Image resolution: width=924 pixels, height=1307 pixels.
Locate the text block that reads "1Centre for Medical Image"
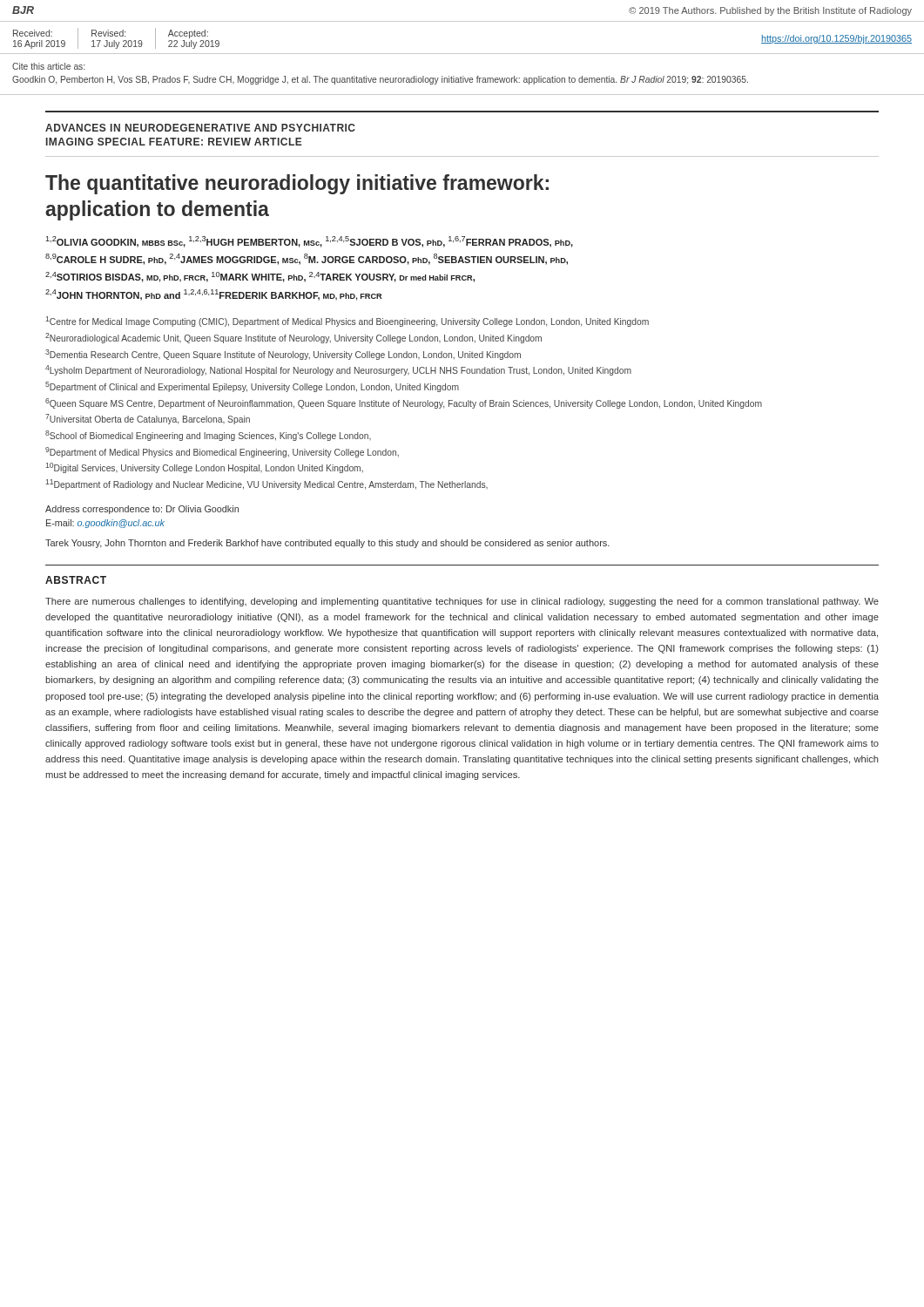(x=404, y=402)
